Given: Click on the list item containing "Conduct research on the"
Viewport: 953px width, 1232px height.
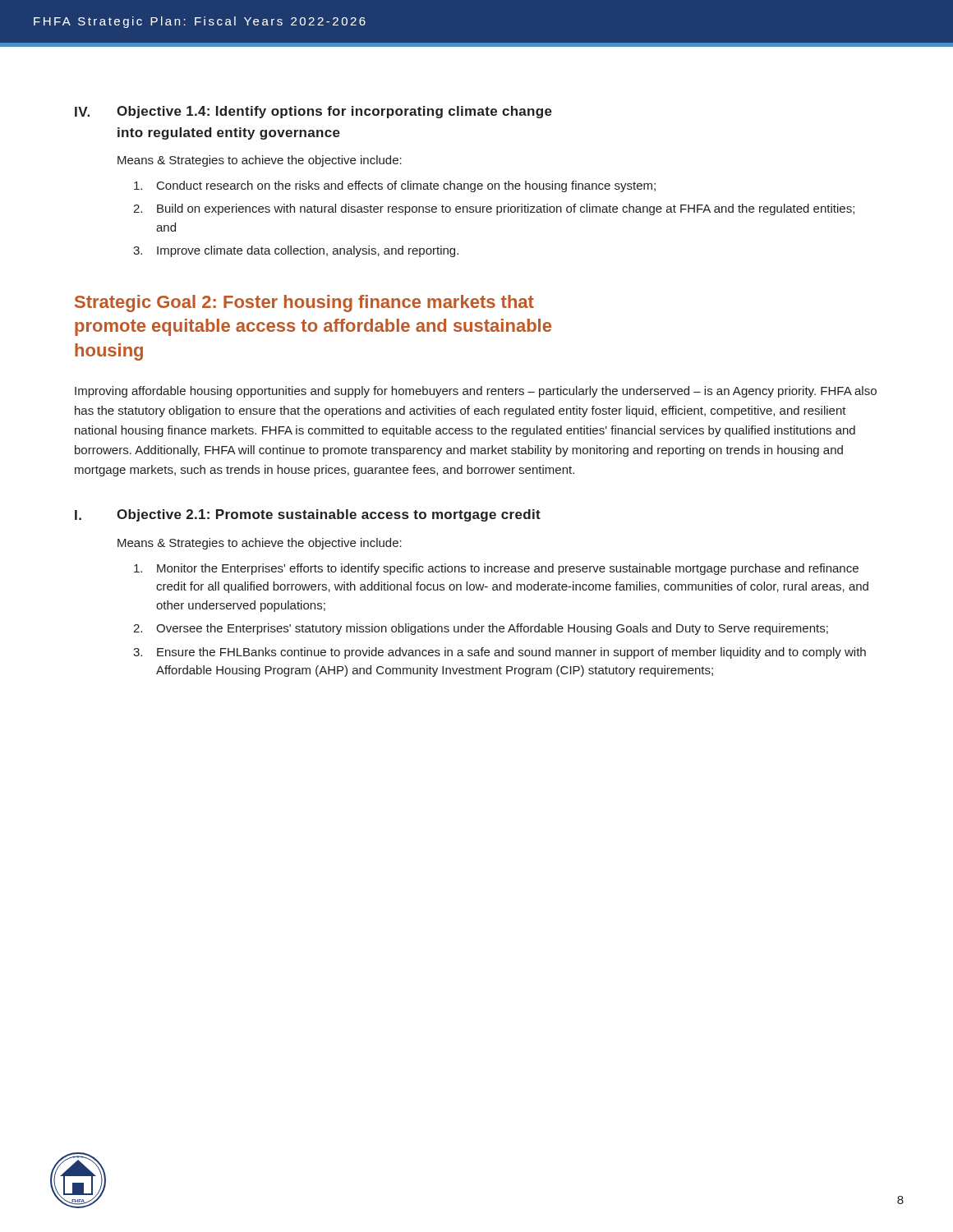Looking at the screenshot, I should pos(506,185).
